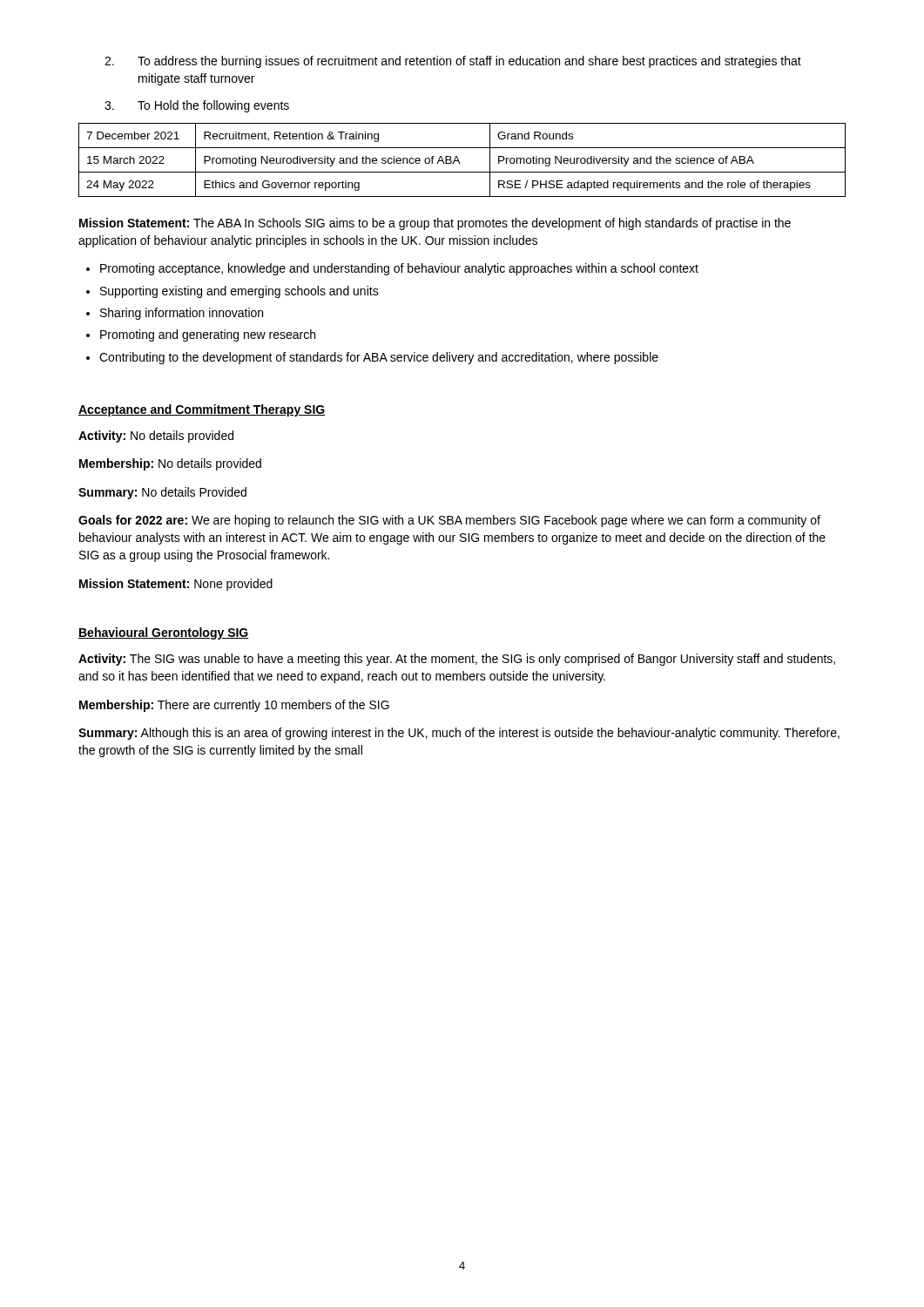Image resolution: width=924 pixels, height=1307 pixels.
Task: Locate the table with the text "Ethics and Governor reporting"
Action: click(462, 160)
